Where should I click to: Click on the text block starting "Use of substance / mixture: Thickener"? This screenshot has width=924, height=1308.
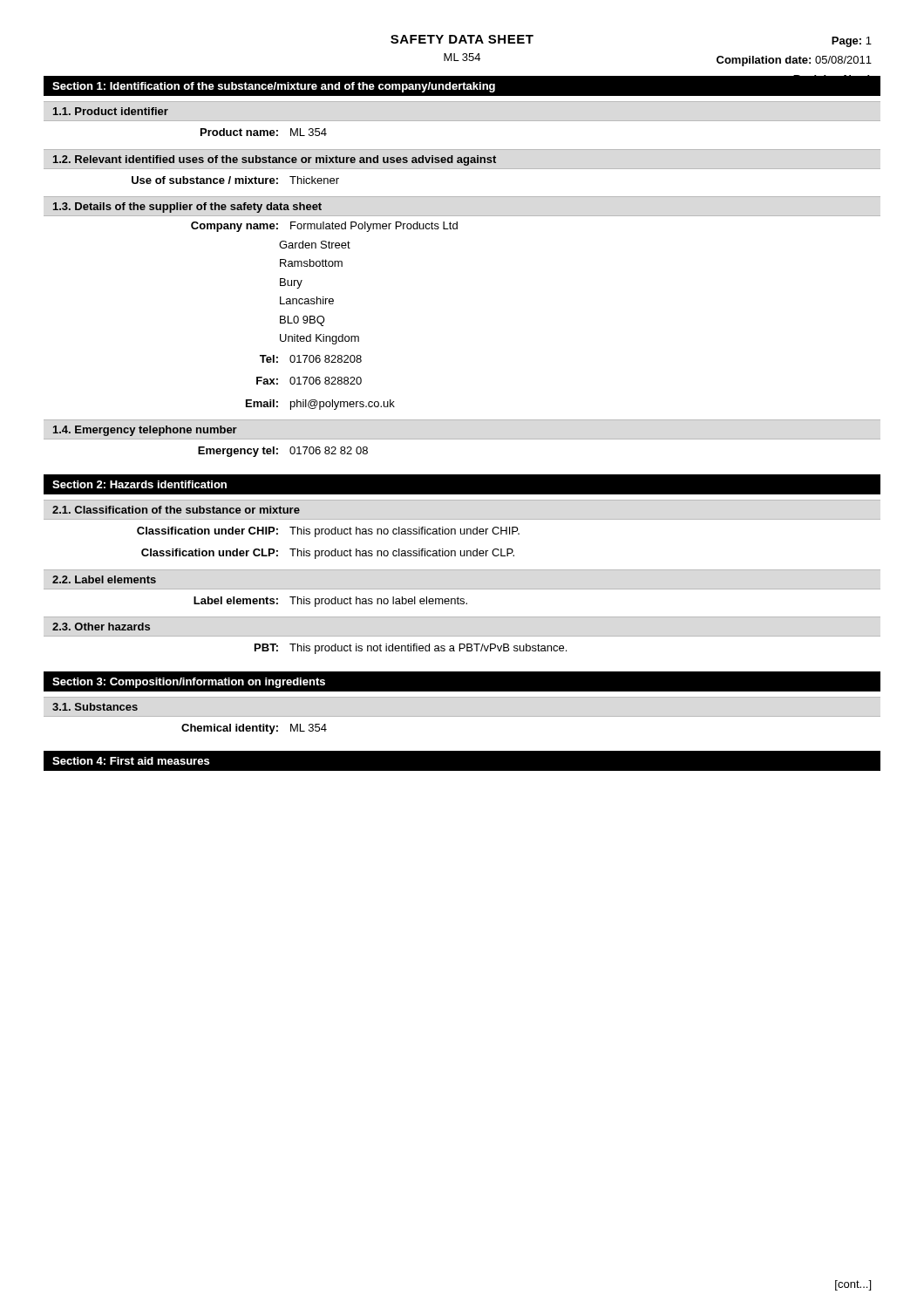pyautogui.click(x=462, y=180)
